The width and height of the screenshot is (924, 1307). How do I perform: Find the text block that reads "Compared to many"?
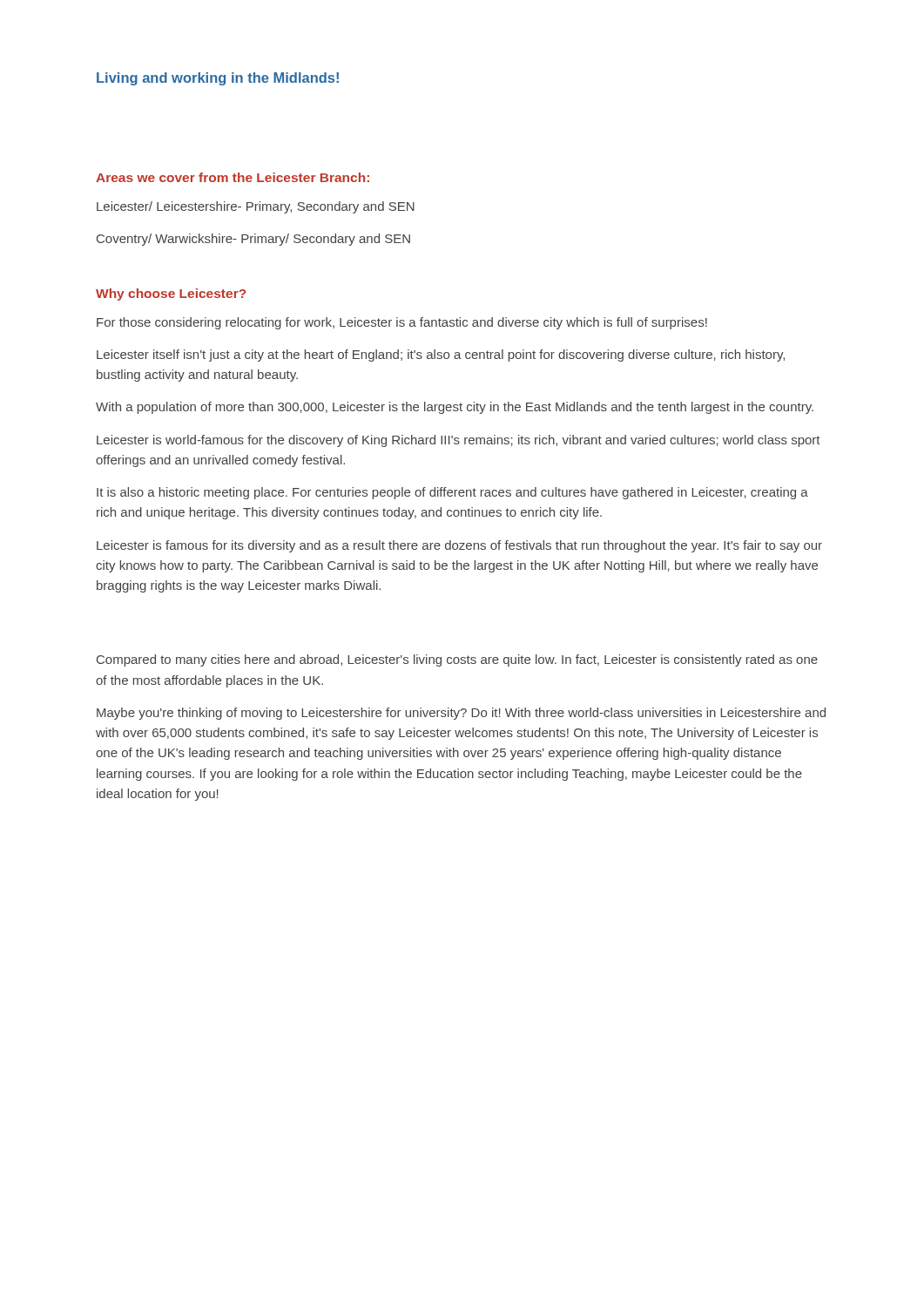(x=457, y=670)
